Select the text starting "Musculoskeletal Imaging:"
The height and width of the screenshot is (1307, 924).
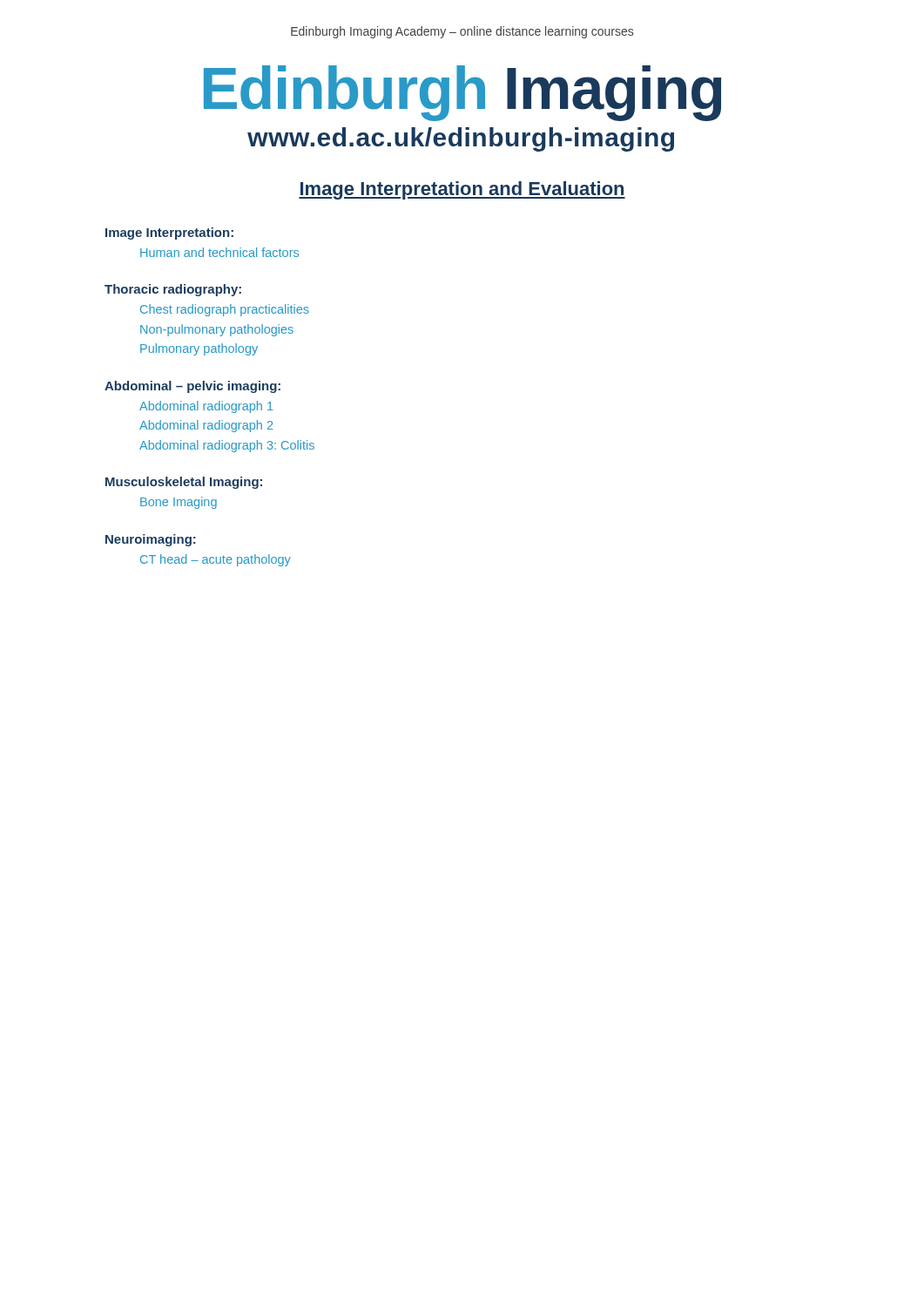click(x=184, y=481)
